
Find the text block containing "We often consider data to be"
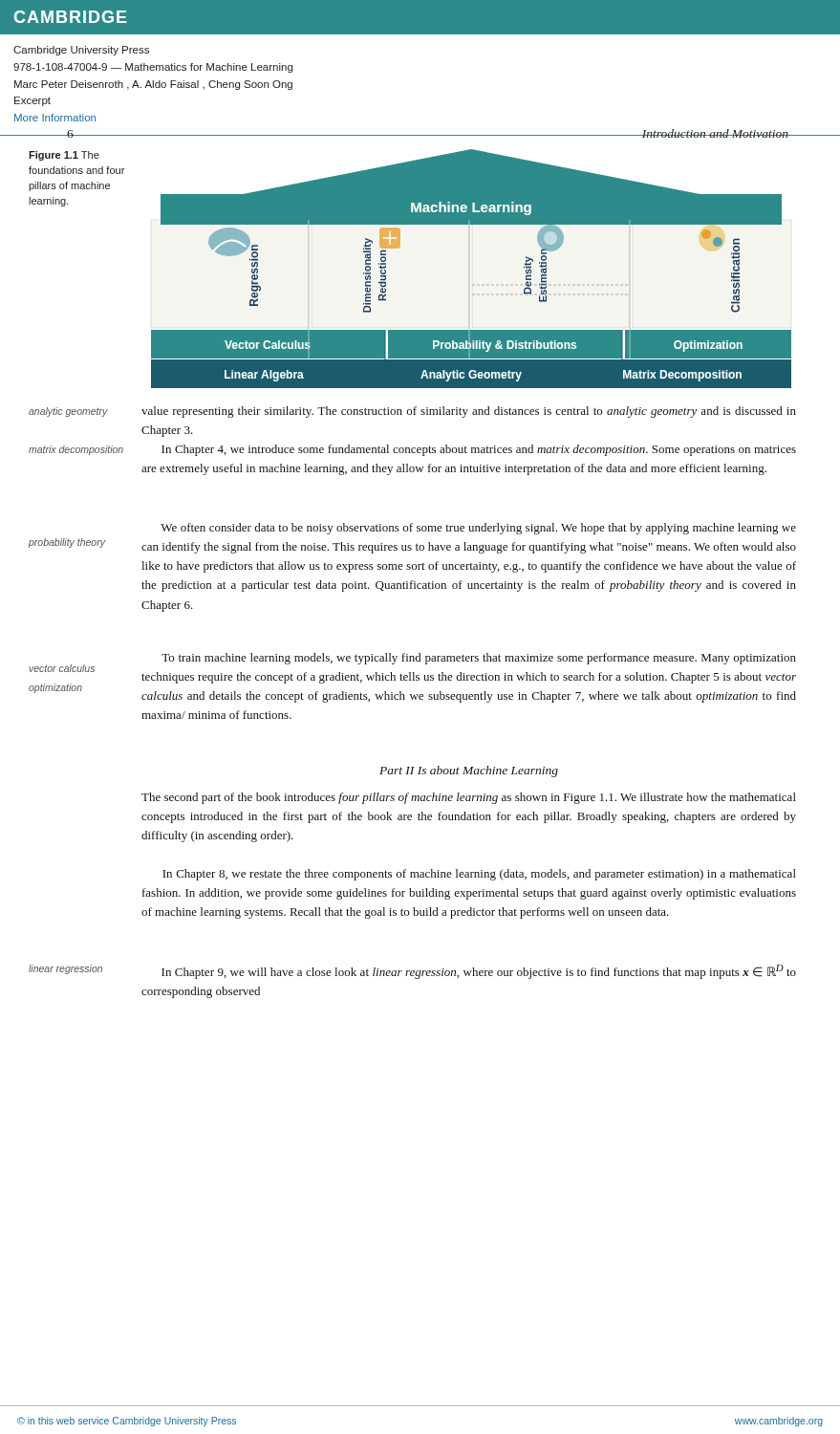pos(469,566)
